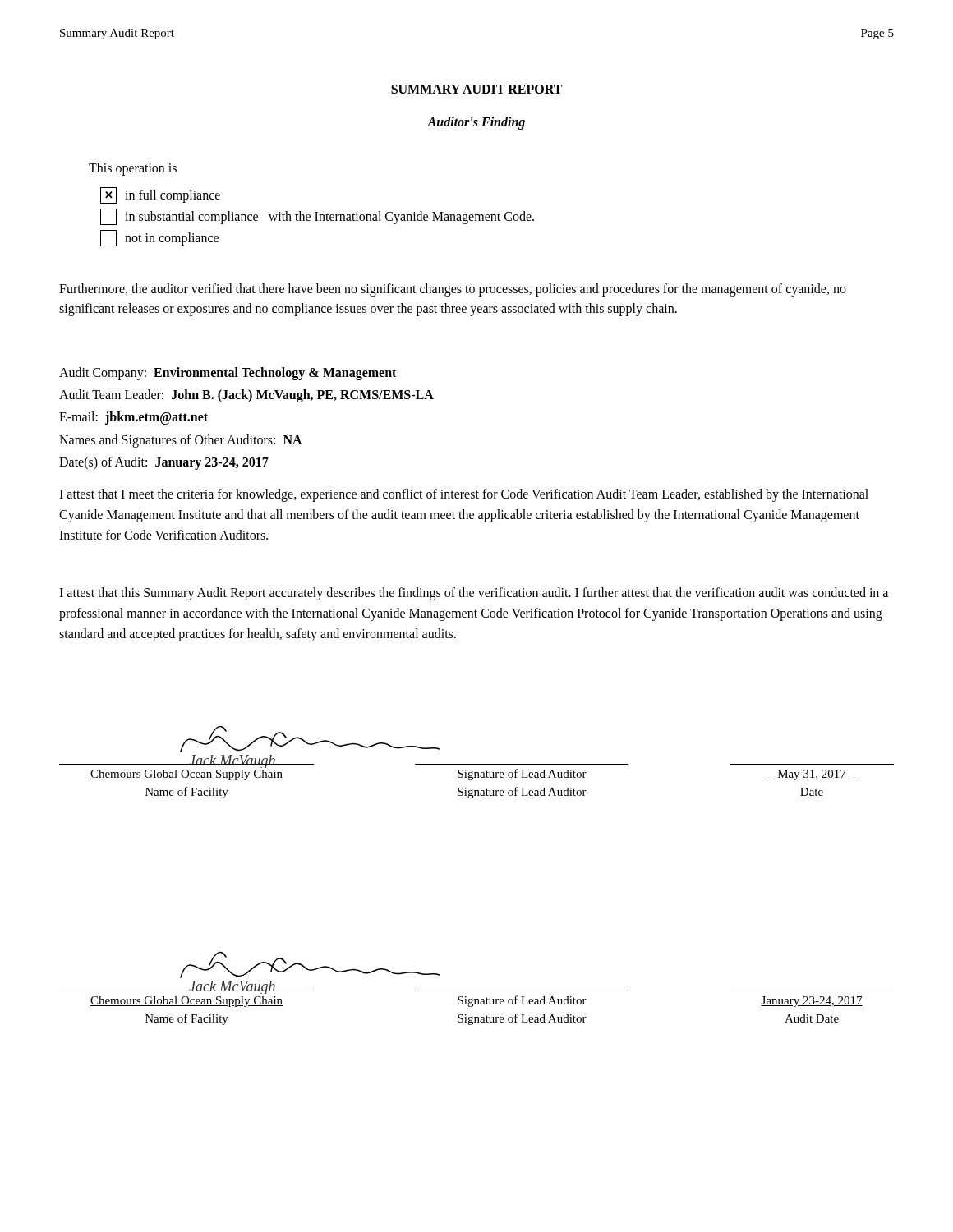Locate the block of text that opens with "Furthermore, the auditor verified that there have"

453,299
